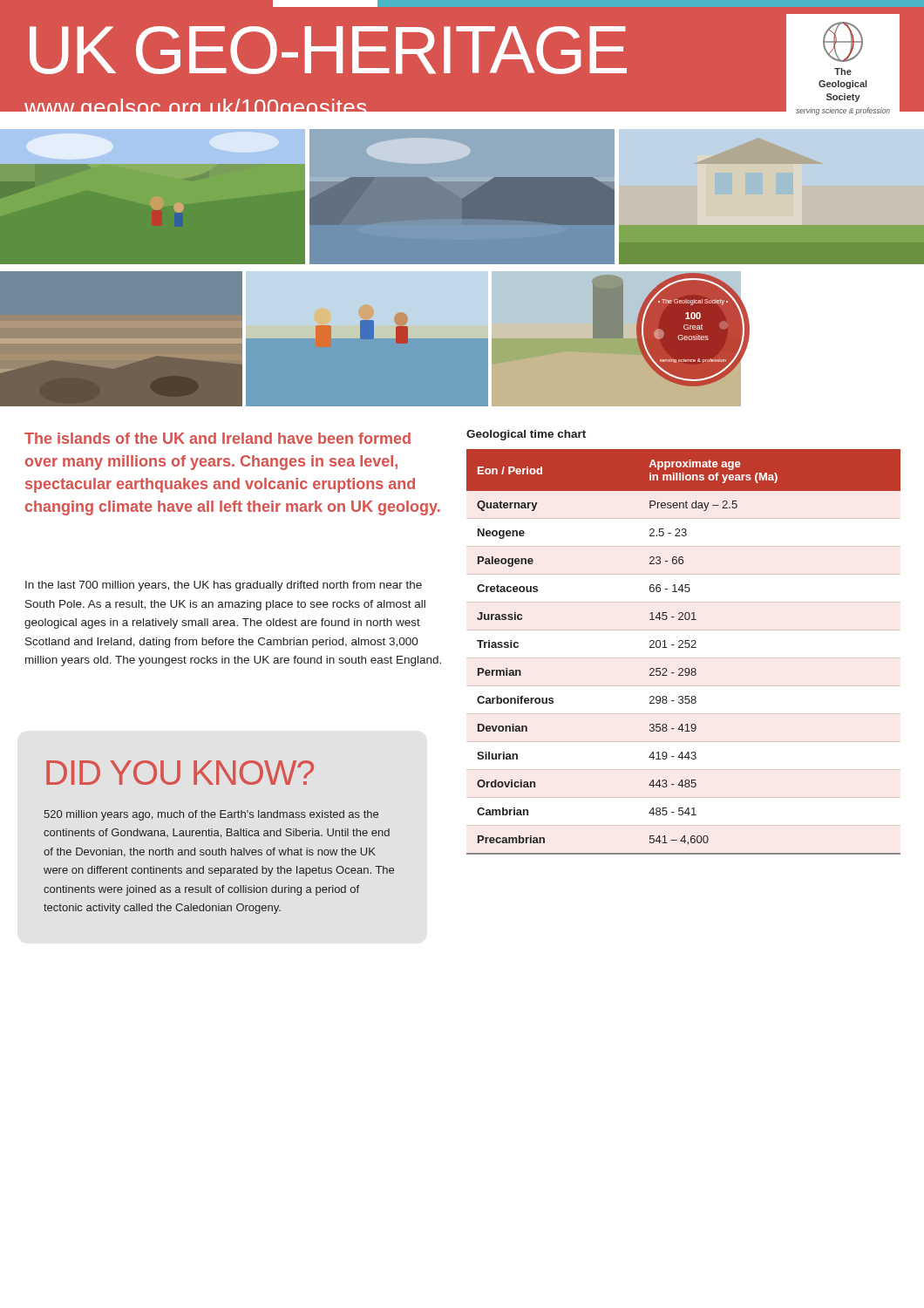The width and height of the screenshot is (924, 1308).
Task: Click on the title with the text "UK GEO-HERITAGE"
Action: coord(326,50)
